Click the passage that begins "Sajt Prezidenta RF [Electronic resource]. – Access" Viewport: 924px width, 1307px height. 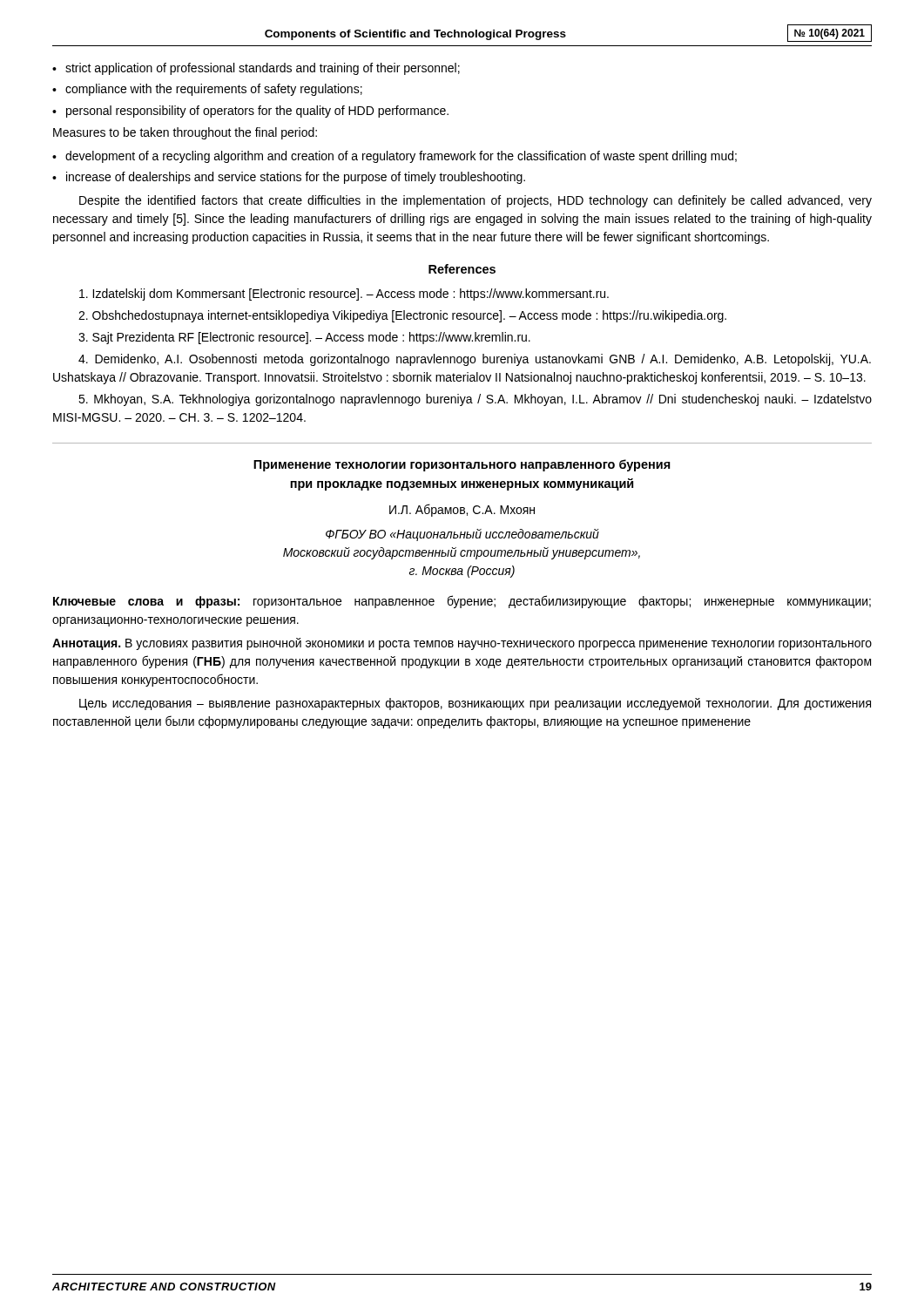(305, 338)
